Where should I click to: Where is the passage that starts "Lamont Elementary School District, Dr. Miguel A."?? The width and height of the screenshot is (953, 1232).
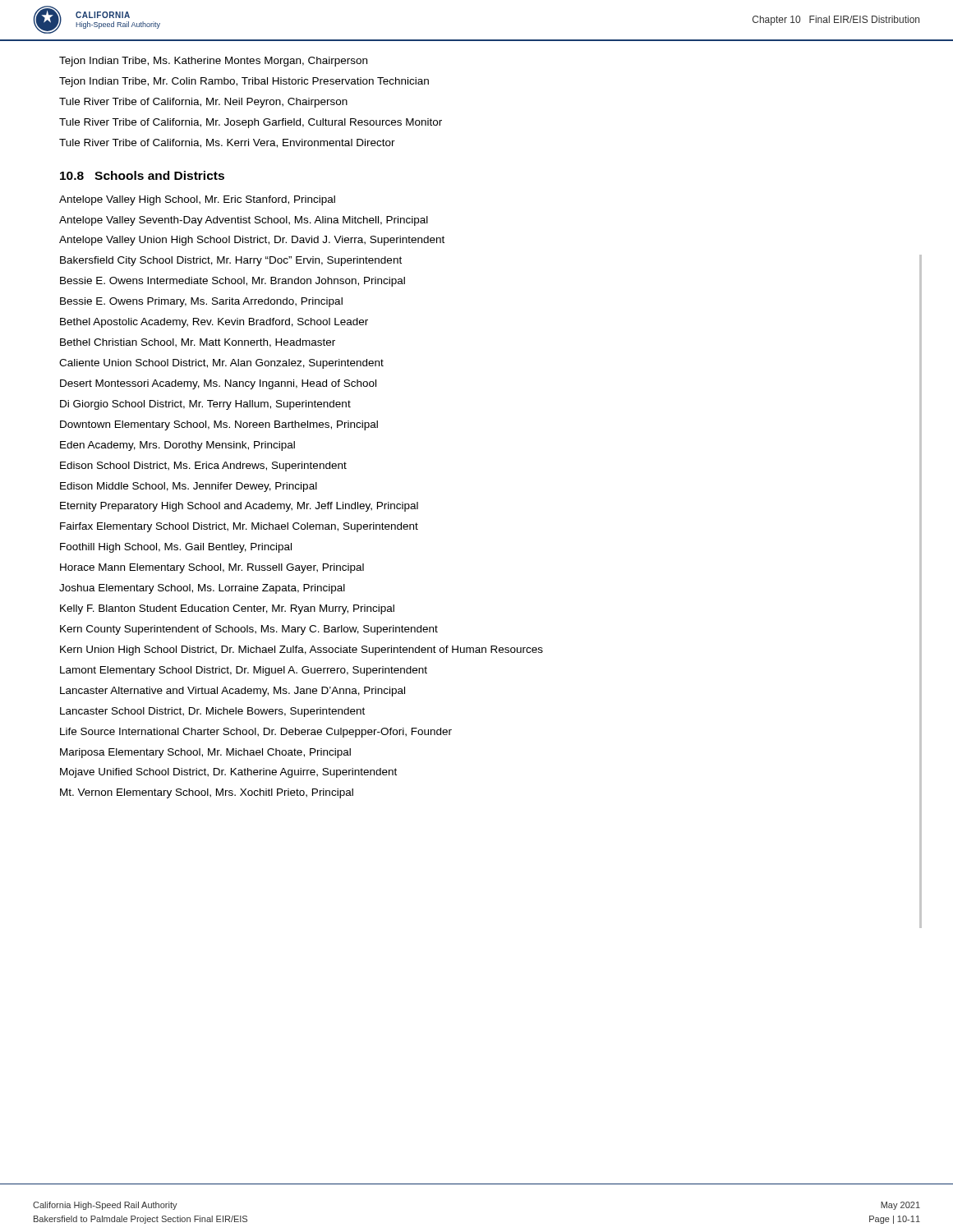(243, 670)
